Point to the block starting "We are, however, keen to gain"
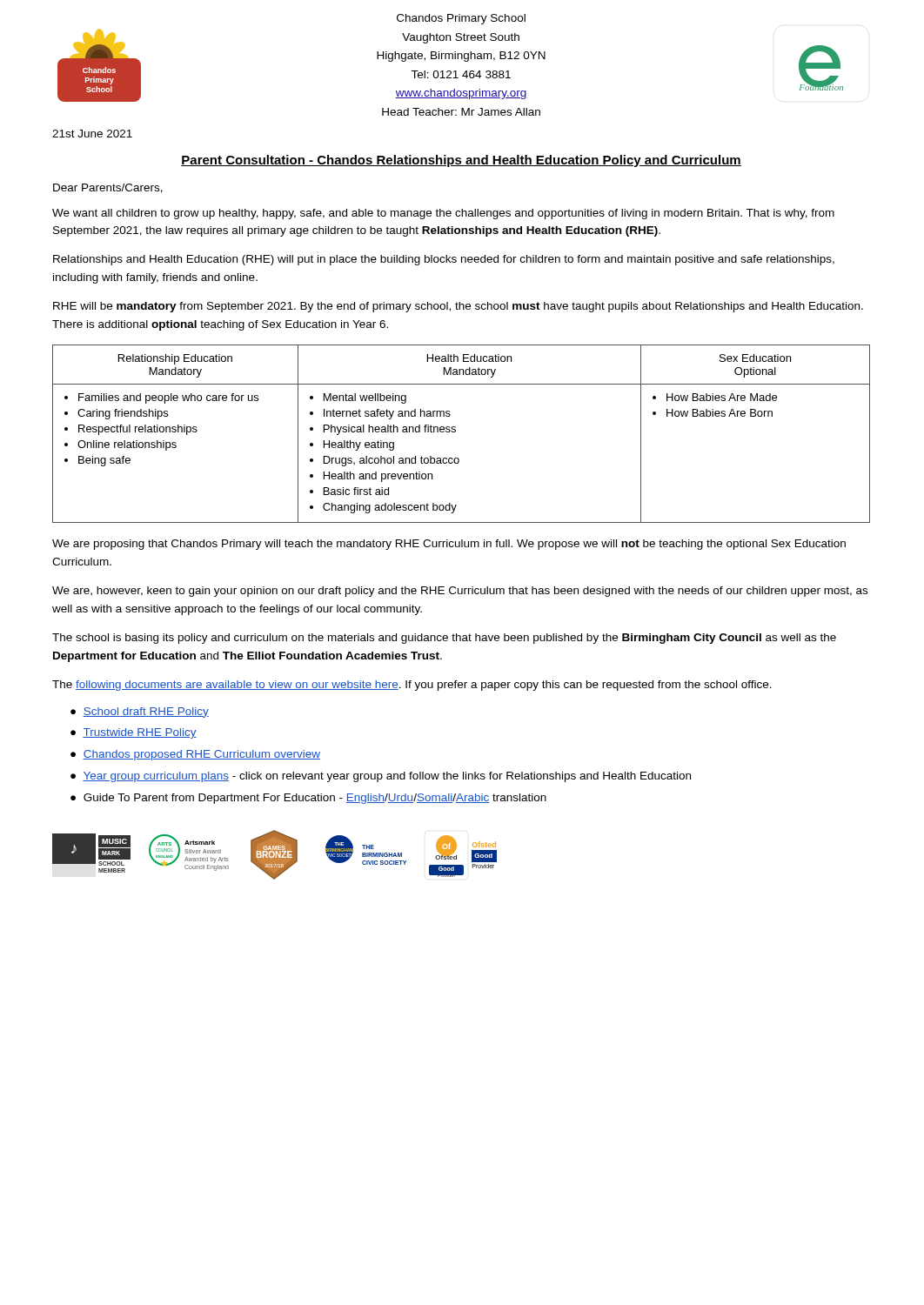Screen dimensions: 1305x924 460,599
